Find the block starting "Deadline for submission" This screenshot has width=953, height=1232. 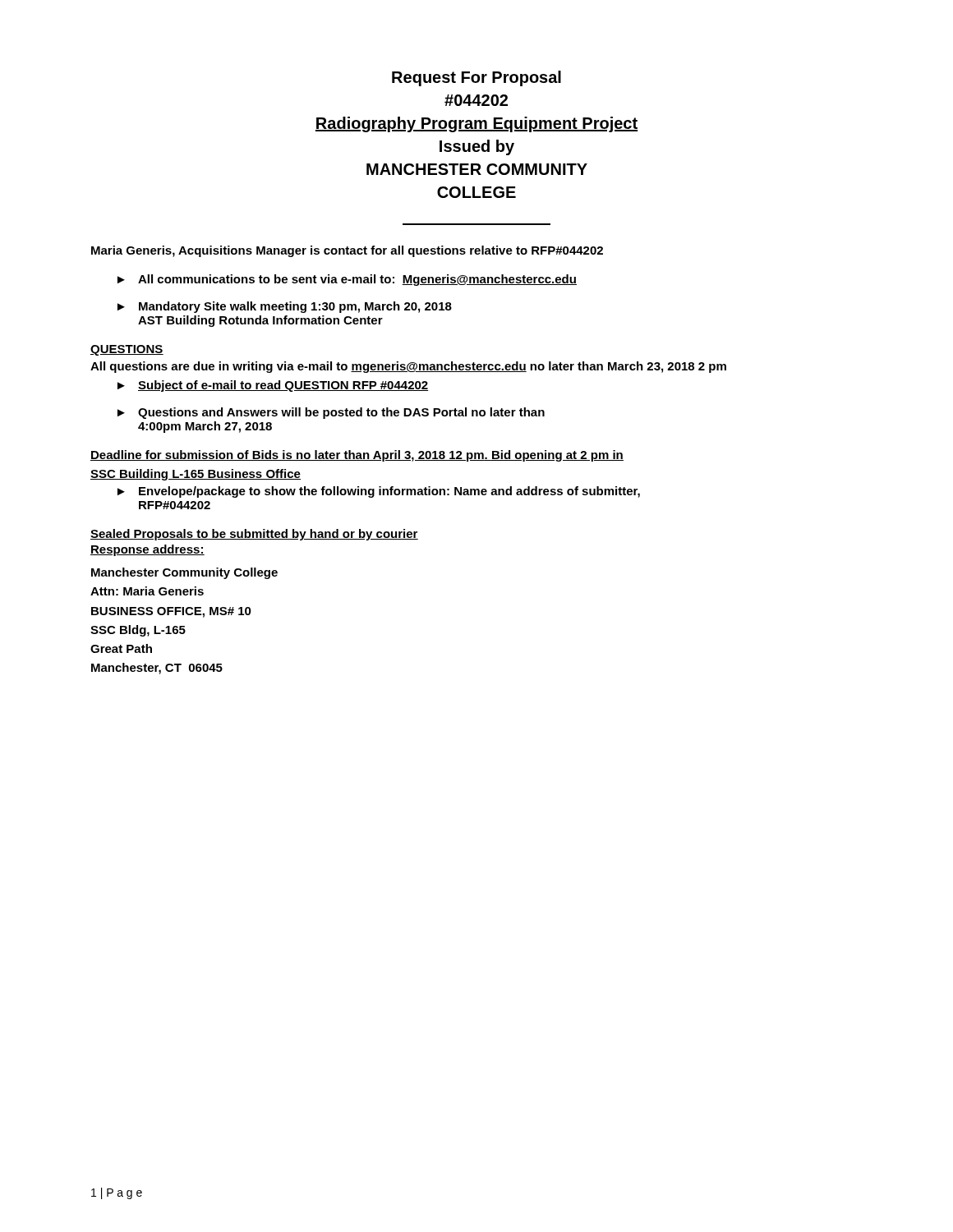coord(357,455)
